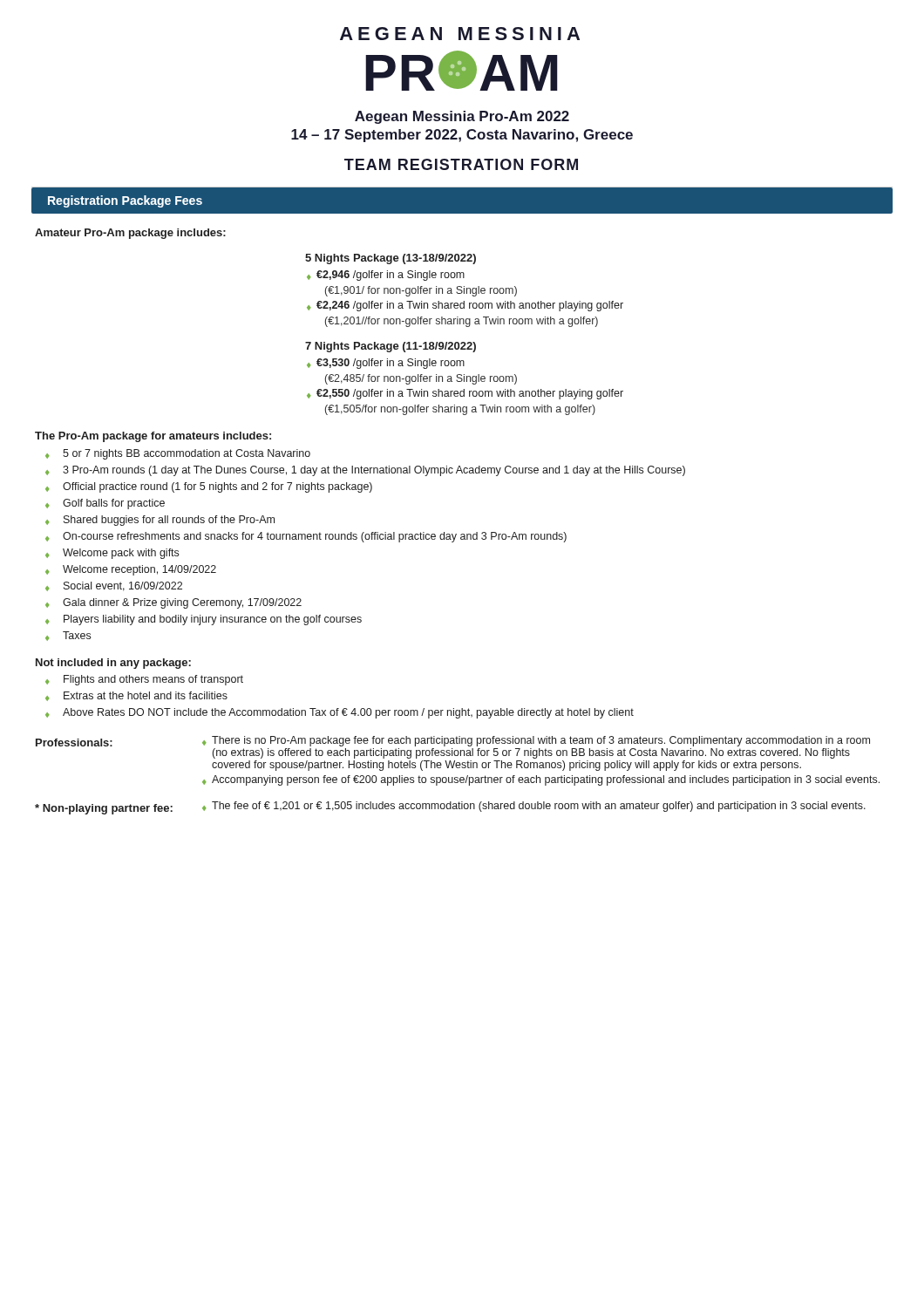This screenshot has height=1308, width=924.
Task: Locate the element starting "TEAM REGISTRATION FORM"
Action: 462,165
